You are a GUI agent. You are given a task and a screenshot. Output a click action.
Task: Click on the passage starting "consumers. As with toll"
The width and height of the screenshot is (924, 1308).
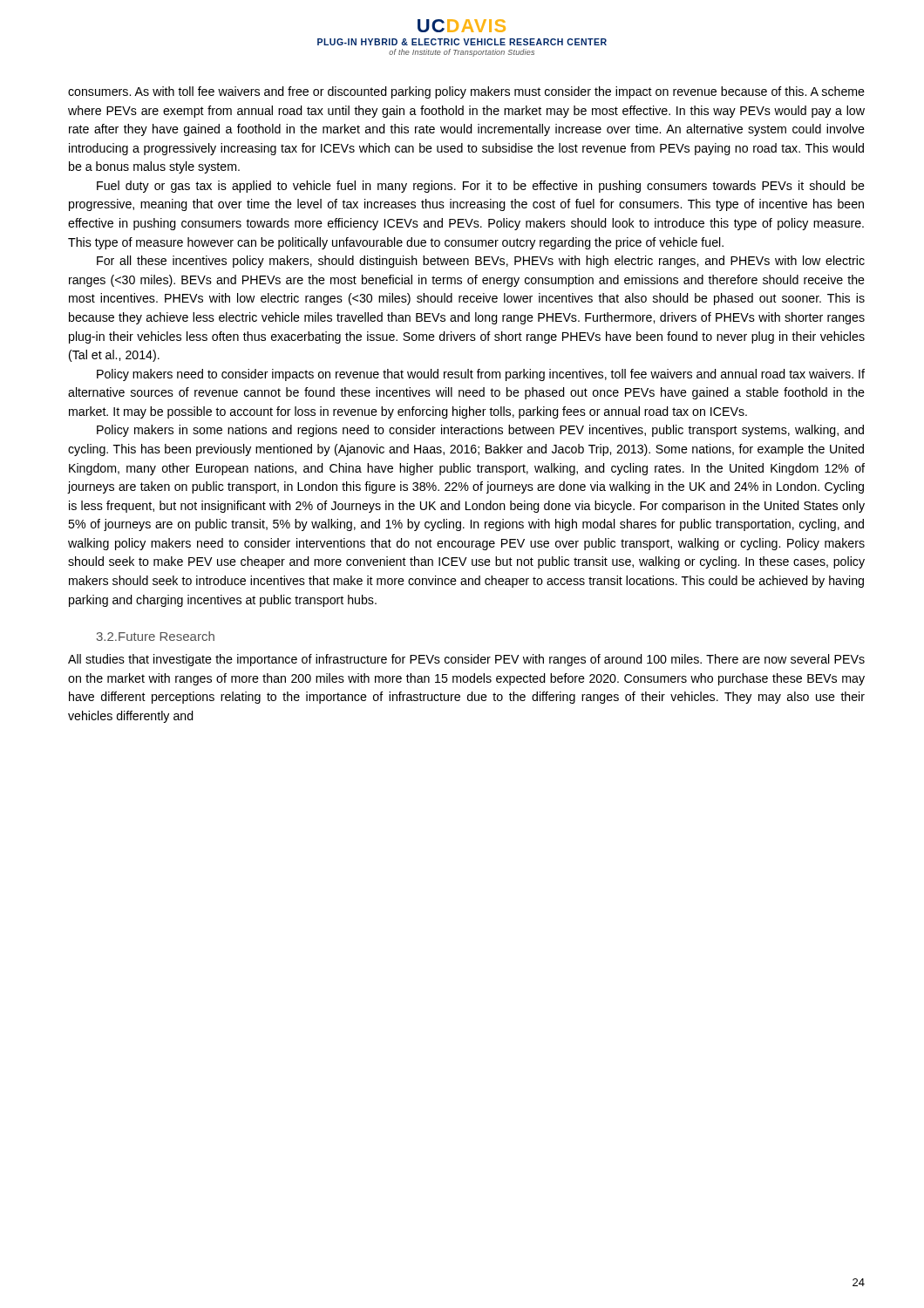466,130
